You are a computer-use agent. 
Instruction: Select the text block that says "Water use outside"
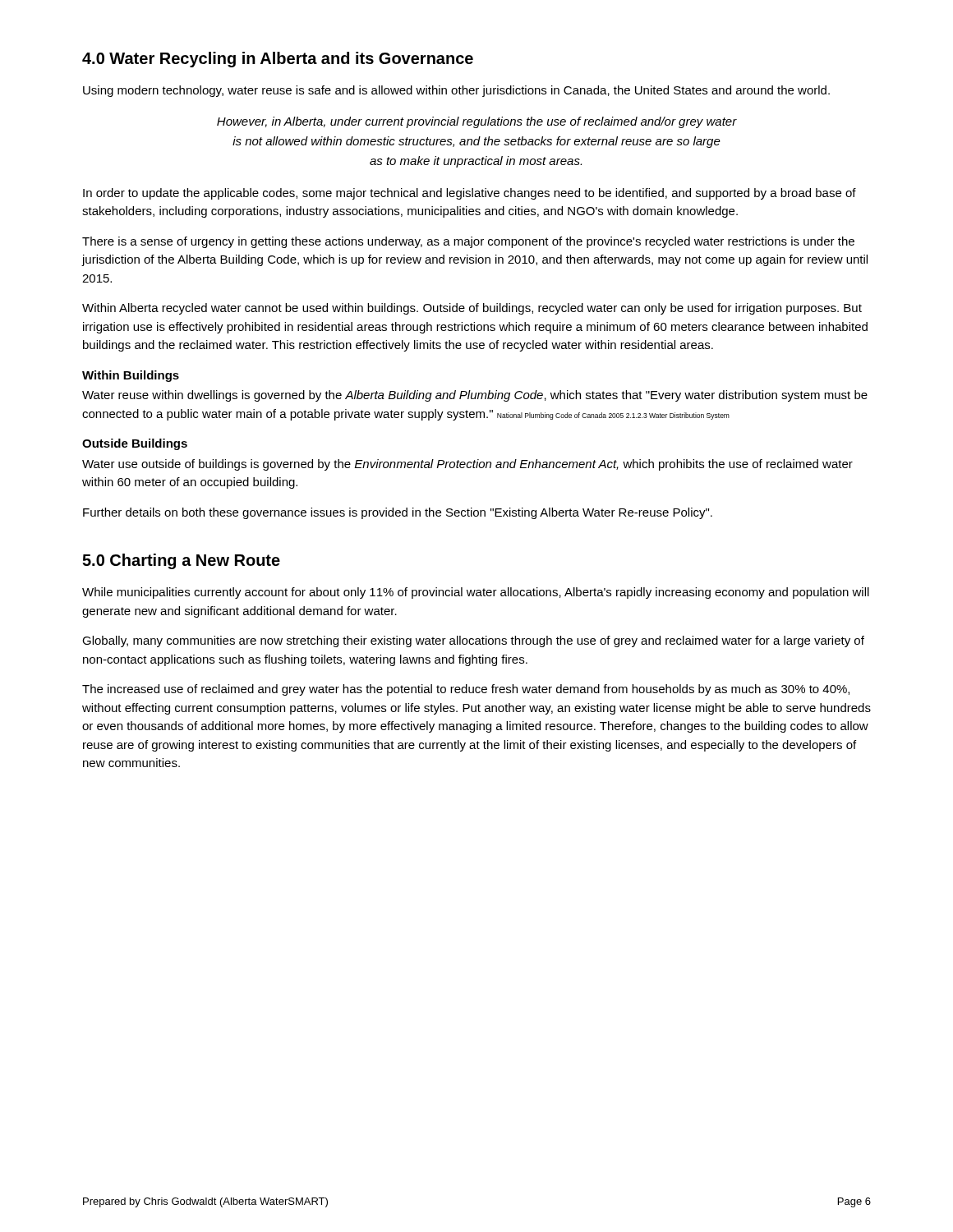tap(476, 473)
